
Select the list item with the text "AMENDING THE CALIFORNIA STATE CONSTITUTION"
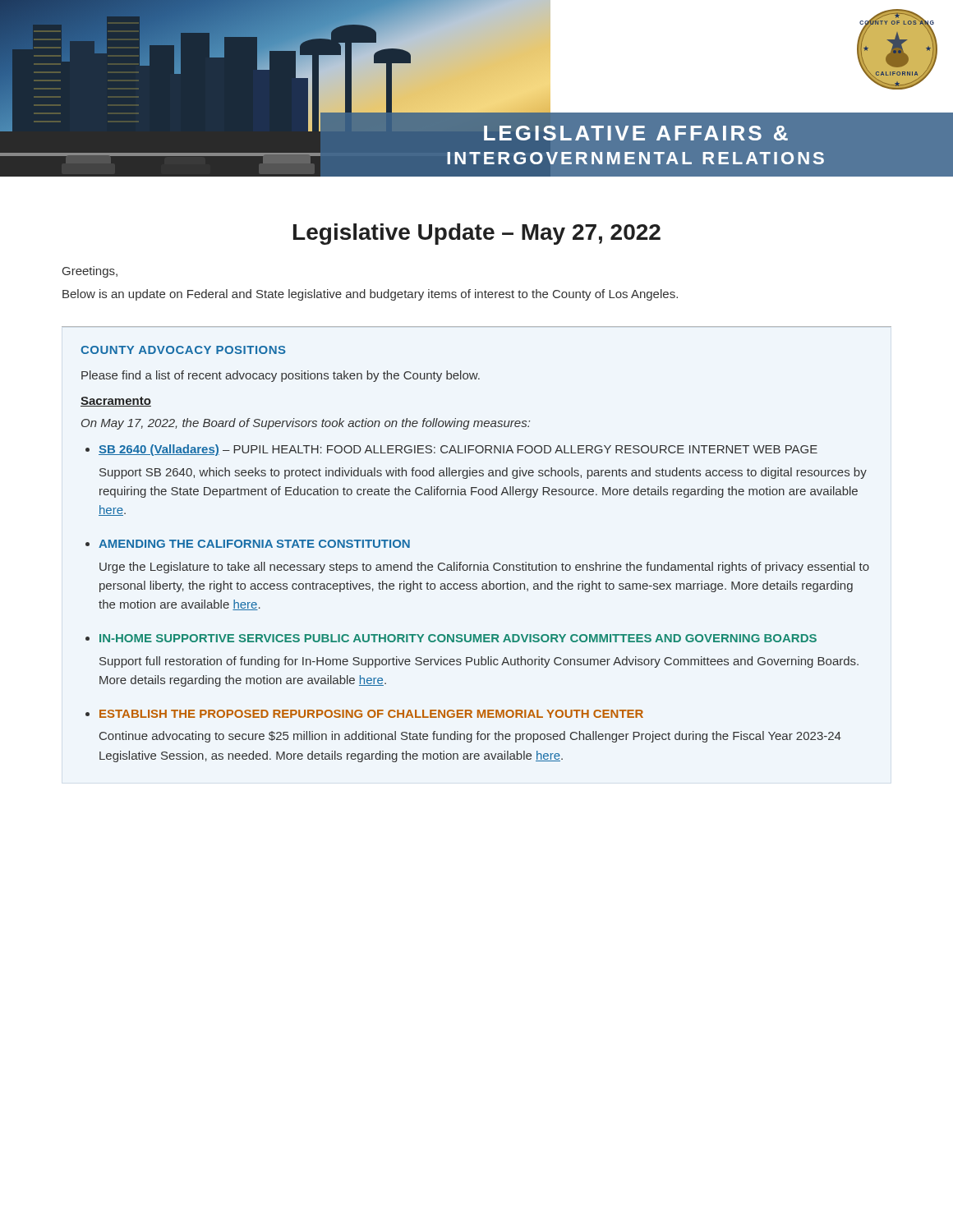[x=486, y=575]
